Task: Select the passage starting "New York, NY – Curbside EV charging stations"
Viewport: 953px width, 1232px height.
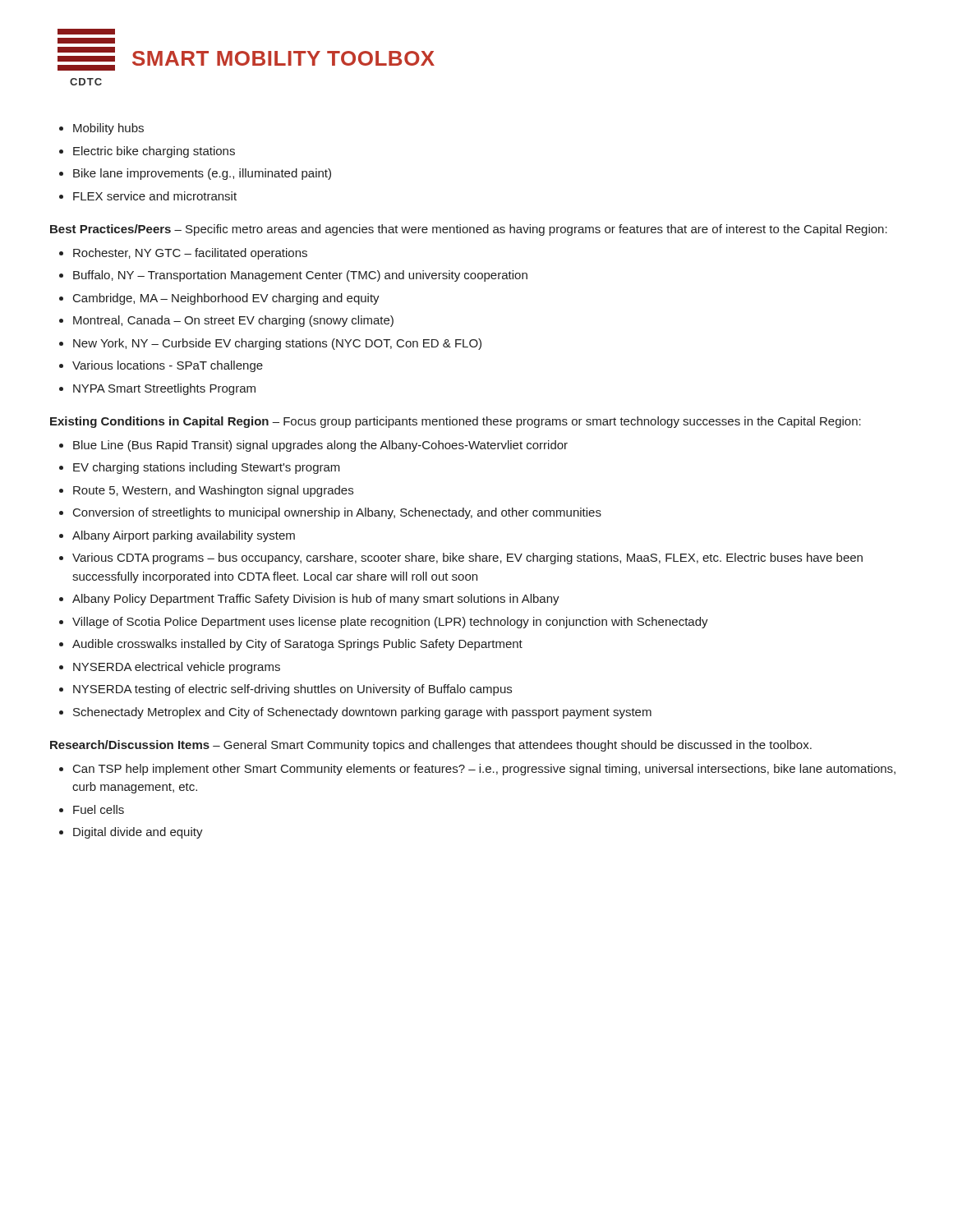Action: 277,342
